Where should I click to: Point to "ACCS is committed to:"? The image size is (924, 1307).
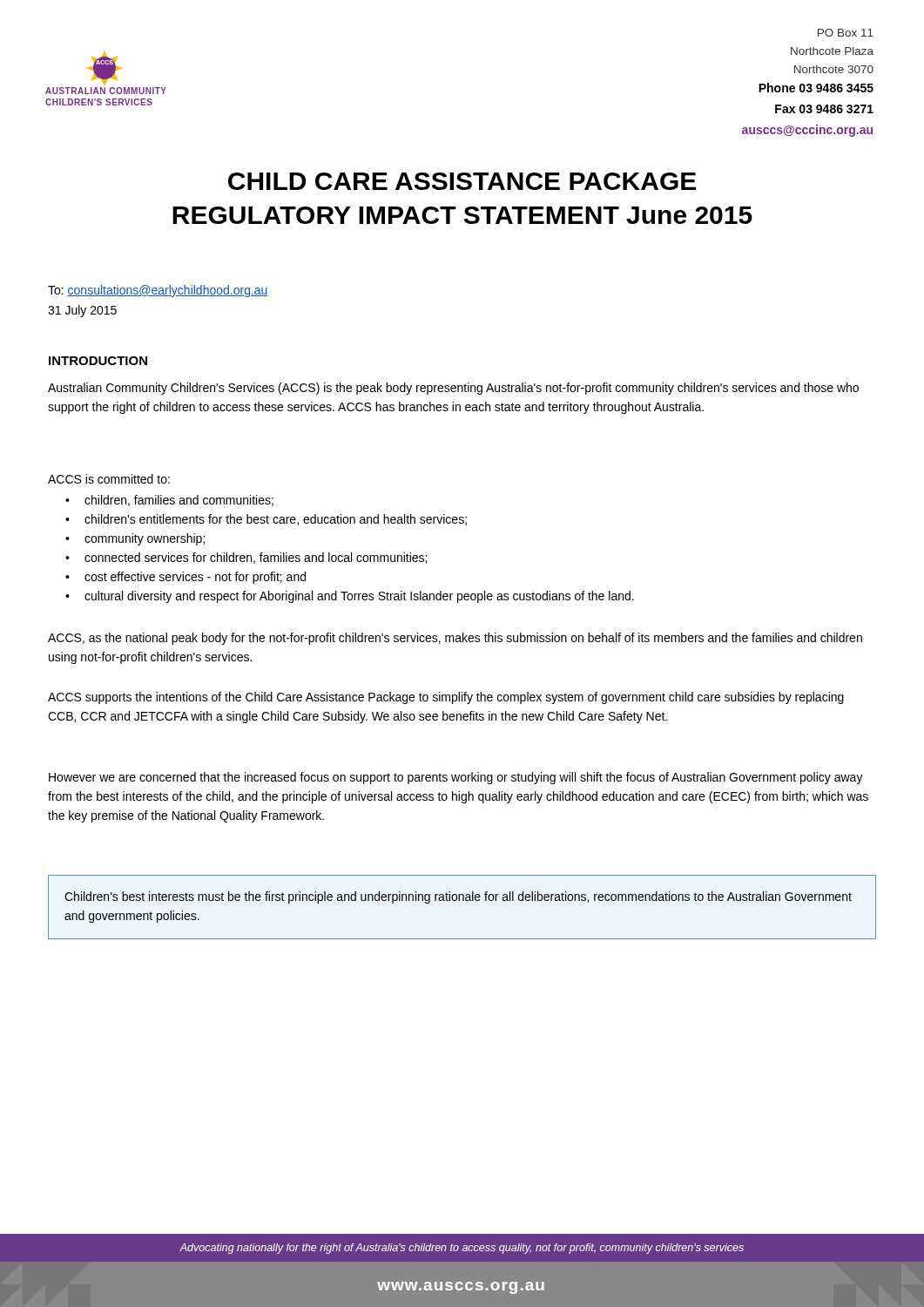(x=109, y=479)
